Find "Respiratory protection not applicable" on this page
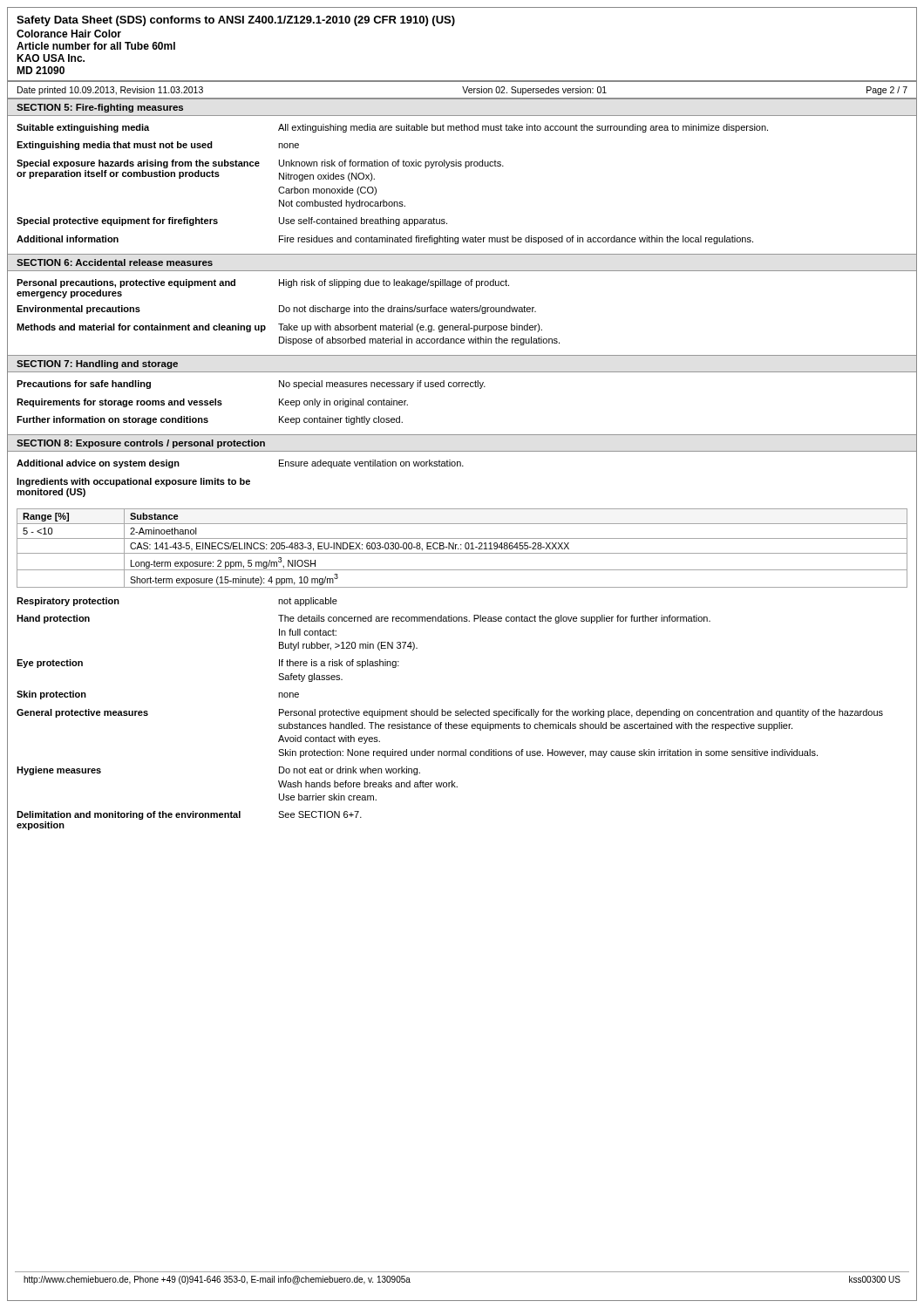Viewport: 924px width, 1308px height. click(x=53, y=601)
